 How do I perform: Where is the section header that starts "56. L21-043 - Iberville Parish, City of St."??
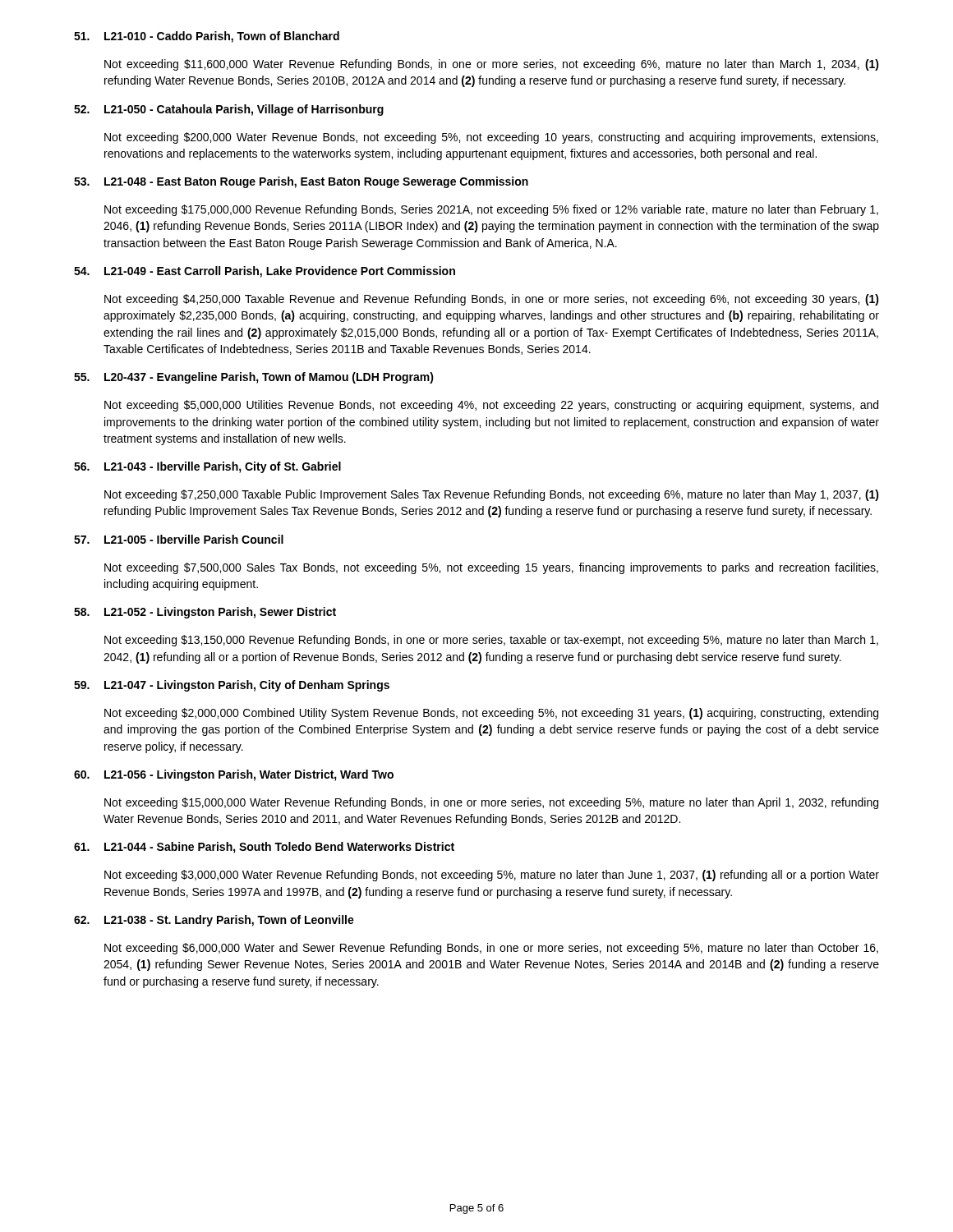pyautogui.click(x=207, y=467)
